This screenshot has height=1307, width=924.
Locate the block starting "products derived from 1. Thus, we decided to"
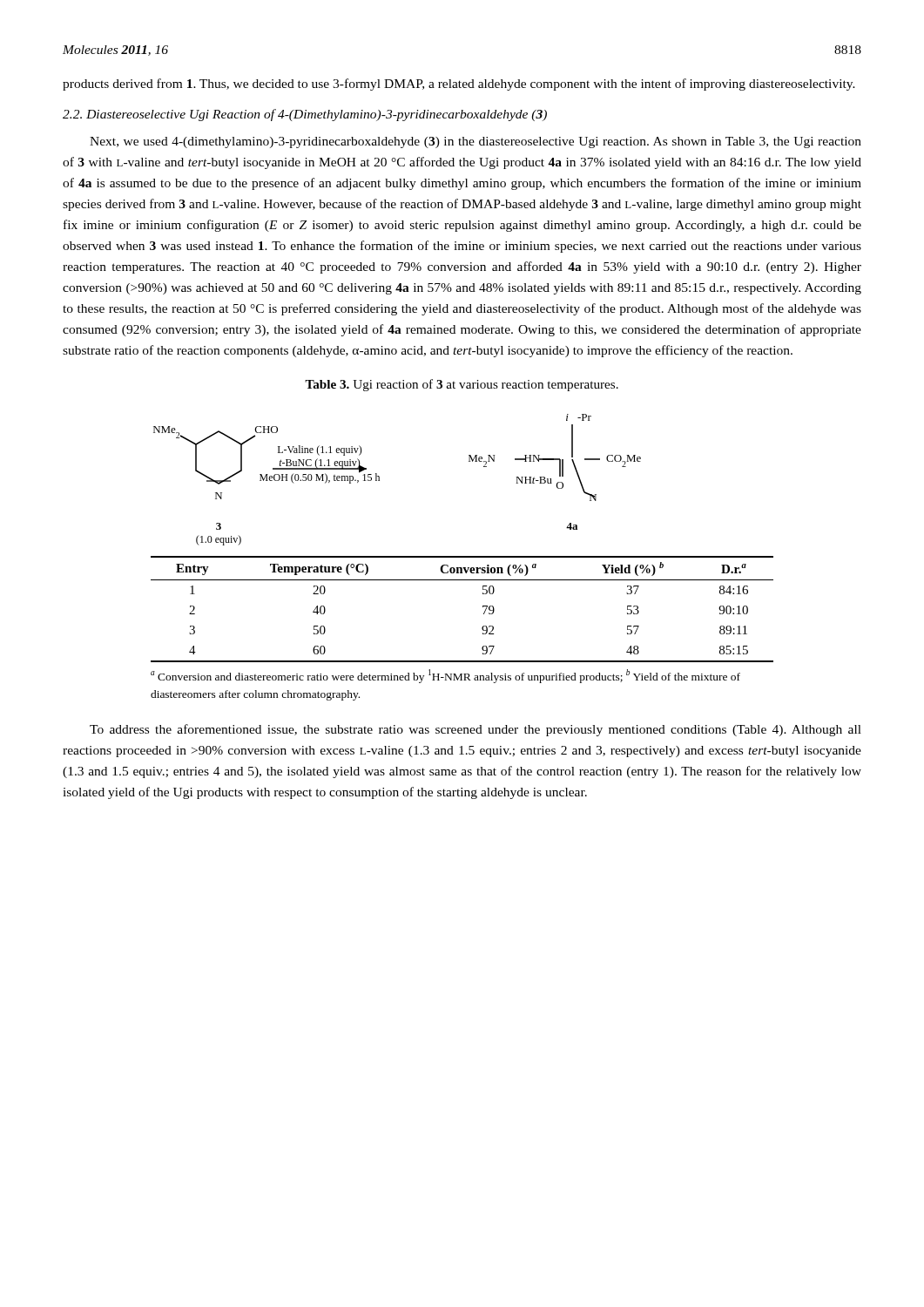pos(459,83)
